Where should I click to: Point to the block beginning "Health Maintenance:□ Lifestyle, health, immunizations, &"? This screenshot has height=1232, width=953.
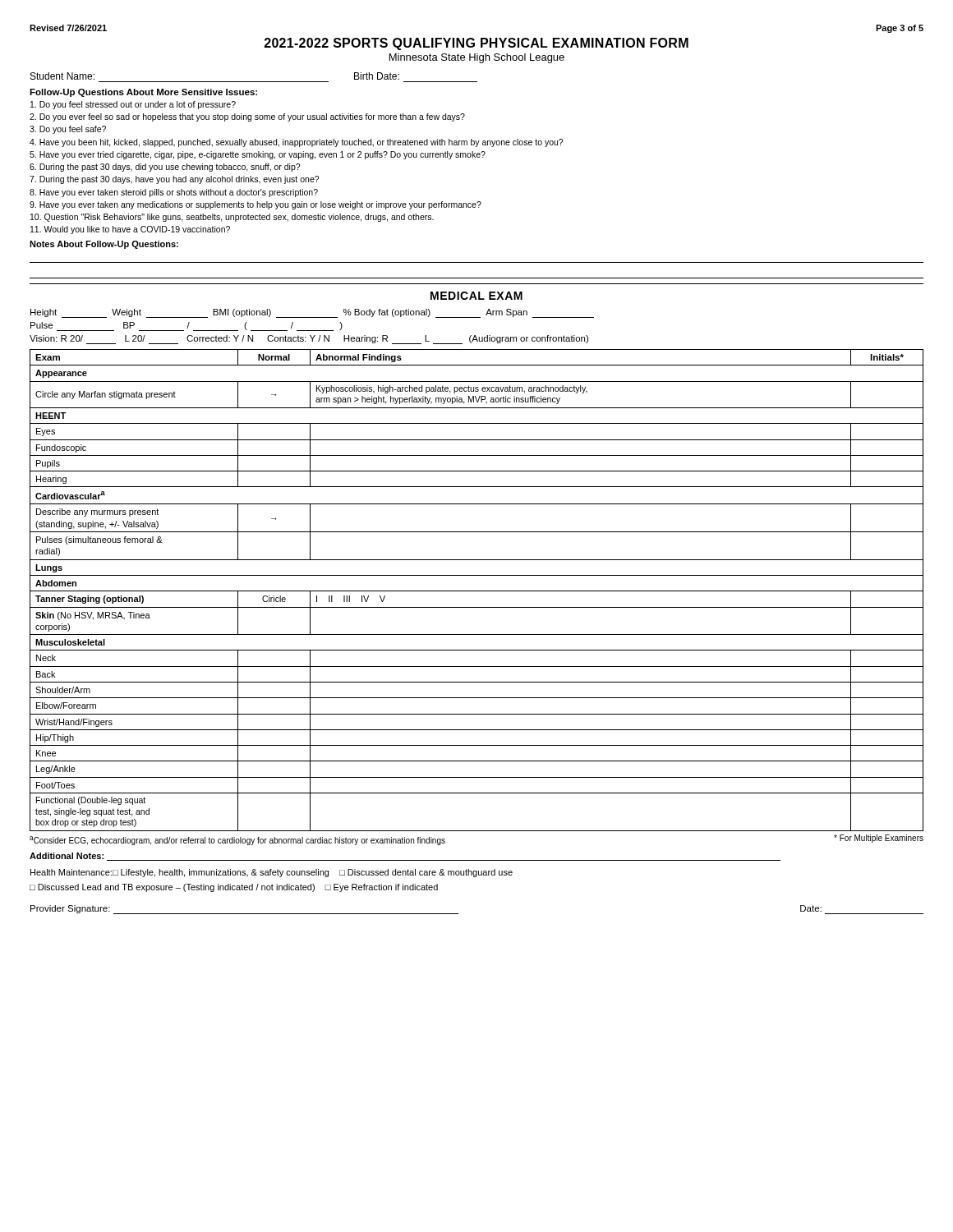click(x=271, y=880)
